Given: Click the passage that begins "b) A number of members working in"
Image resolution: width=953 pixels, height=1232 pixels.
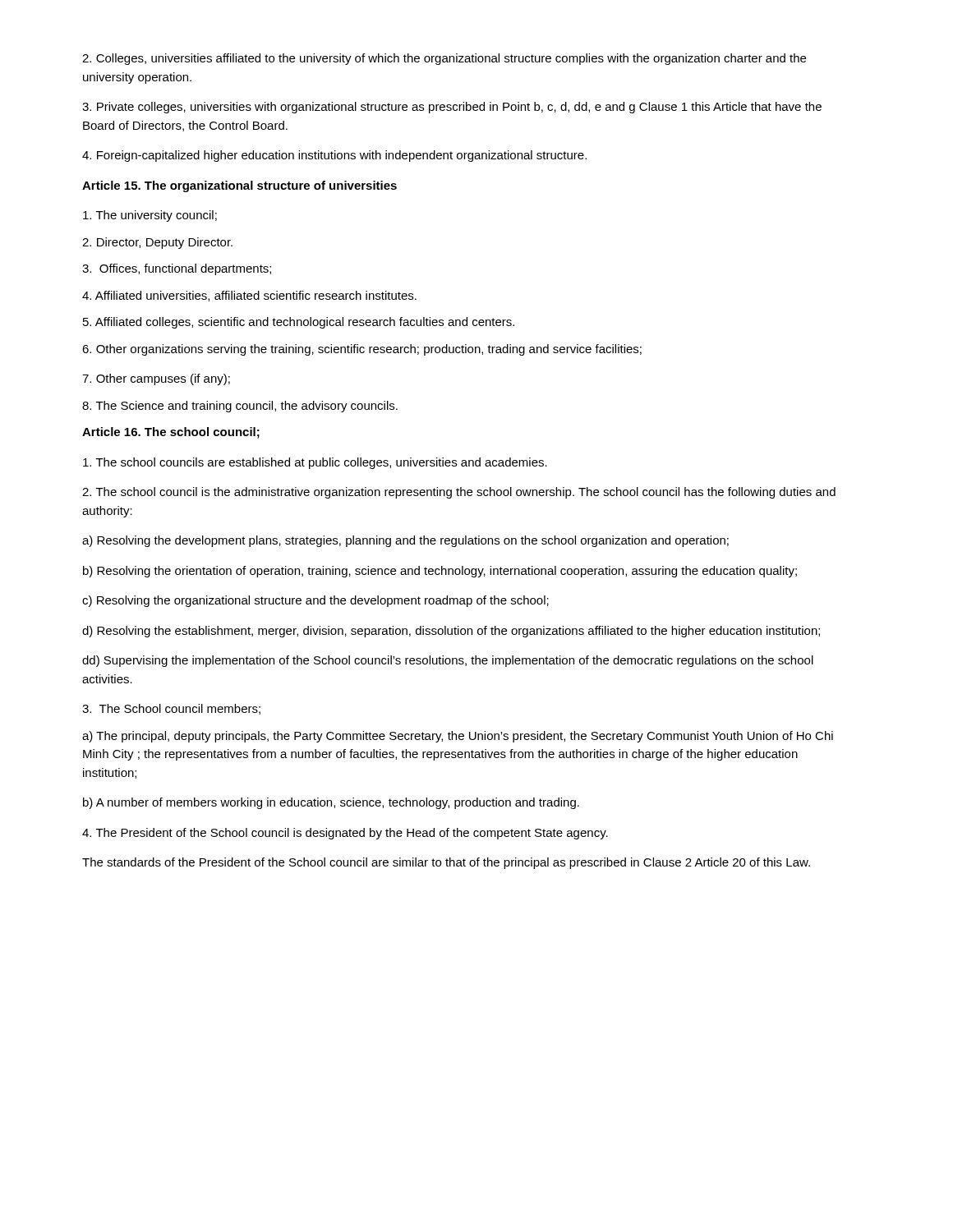Looking at the screenshot, I should [x=331, y=802].
